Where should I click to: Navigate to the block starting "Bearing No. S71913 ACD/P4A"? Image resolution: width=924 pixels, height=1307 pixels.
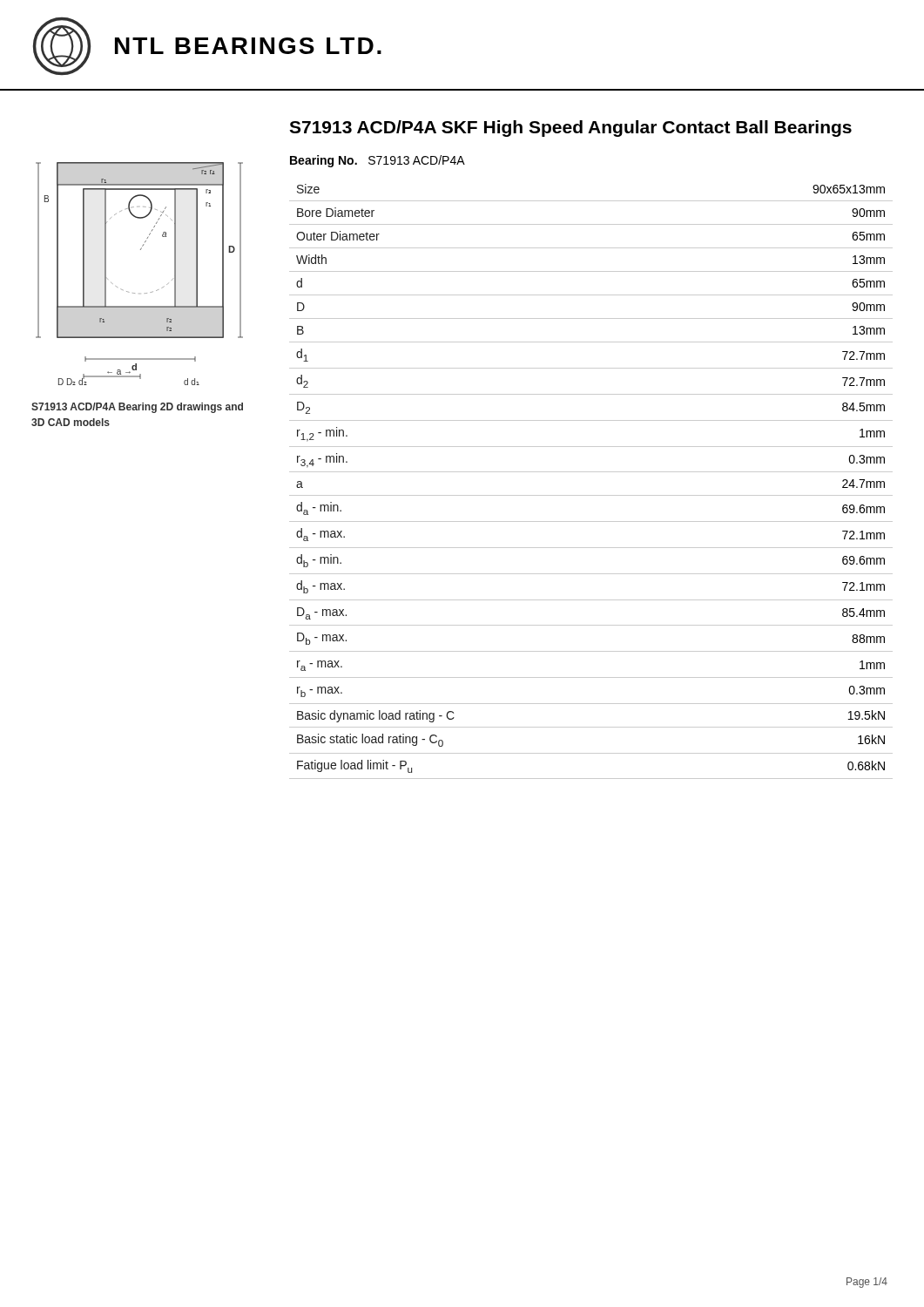pyautogui.click(x=377, y=161)
